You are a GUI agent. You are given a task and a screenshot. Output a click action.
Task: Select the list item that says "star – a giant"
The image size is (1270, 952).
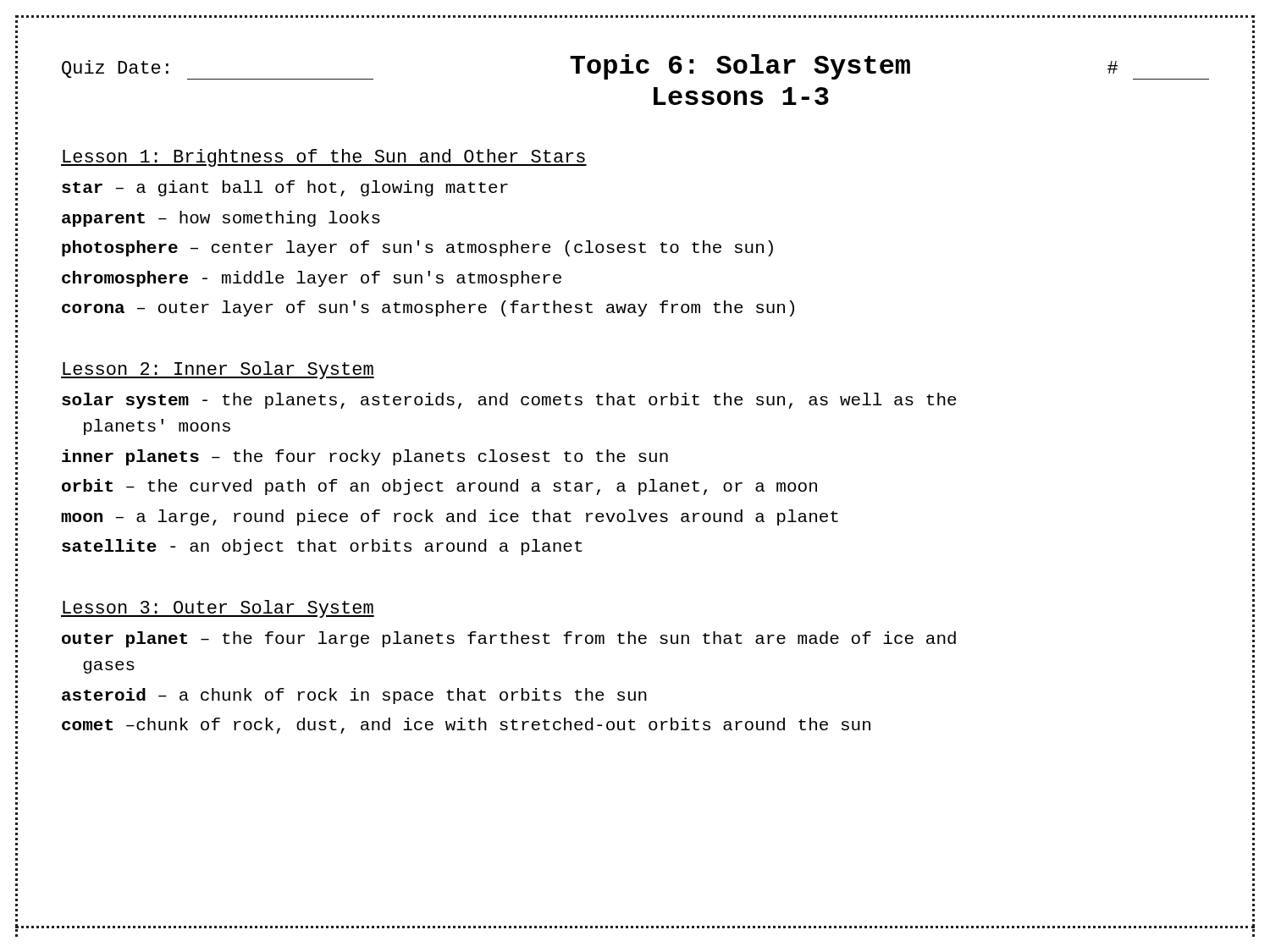[285, 188]
